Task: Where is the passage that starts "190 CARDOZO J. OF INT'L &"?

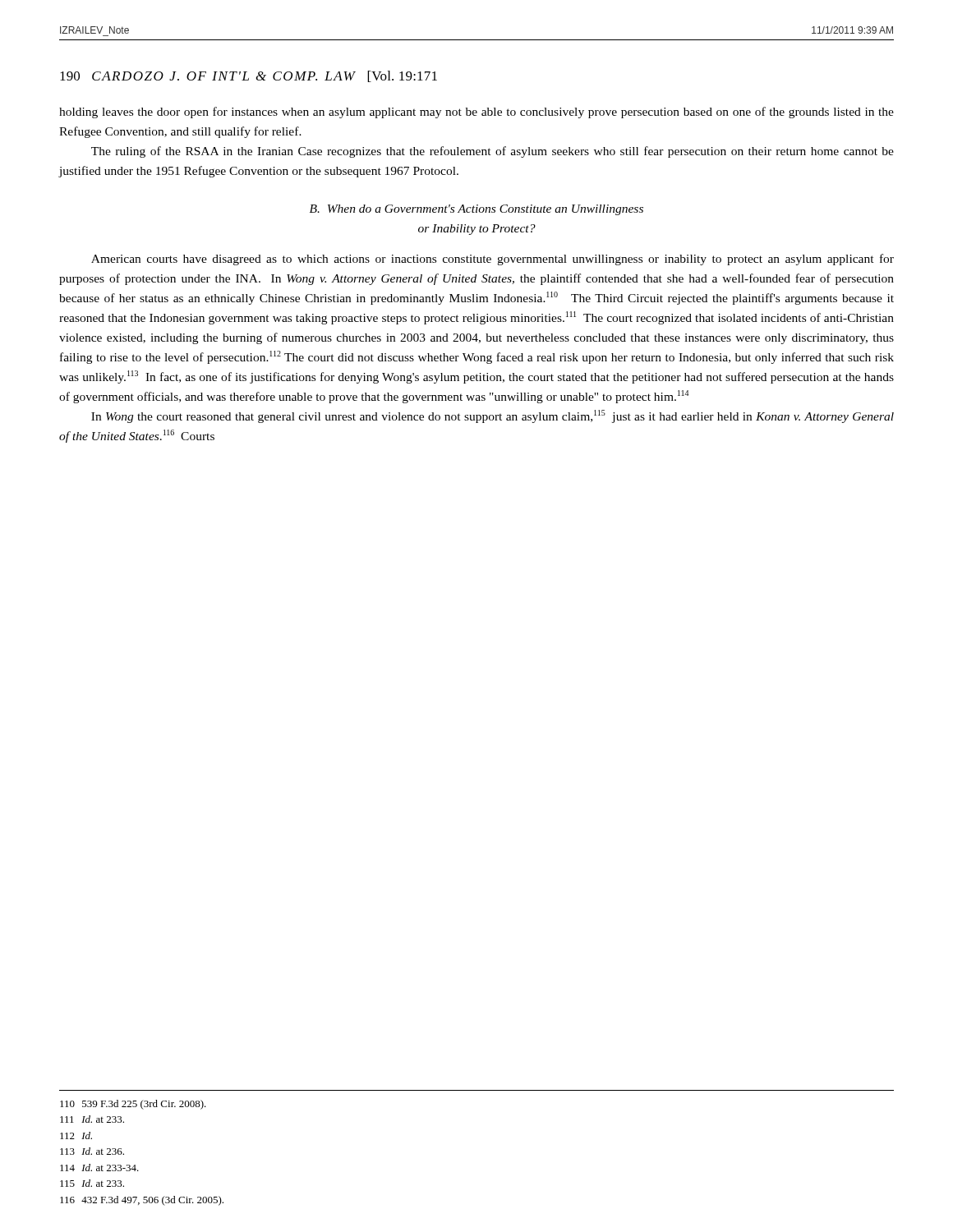Action: (249, 76)
